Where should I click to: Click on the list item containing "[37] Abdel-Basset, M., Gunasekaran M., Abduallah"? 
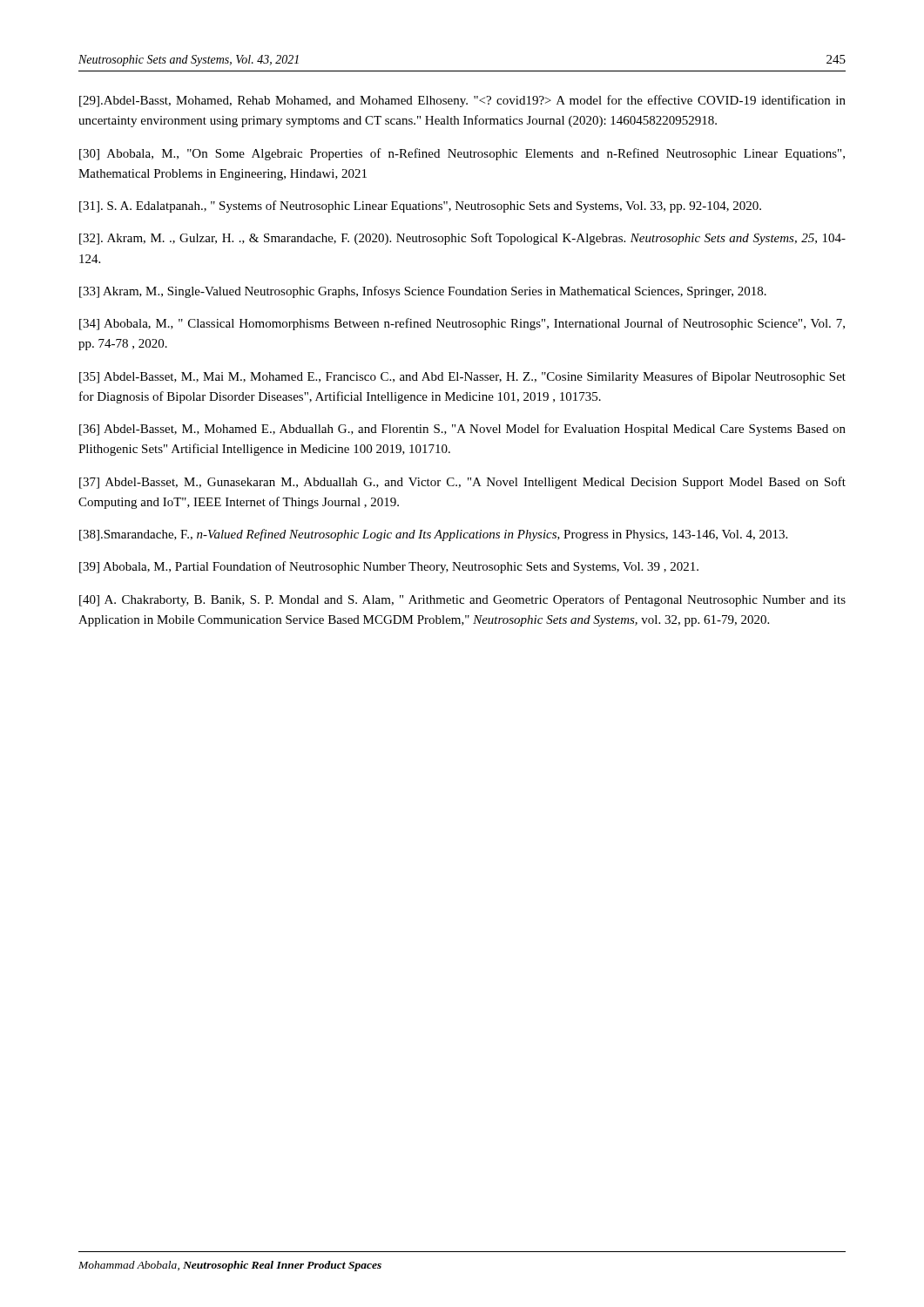tap(462, 492)
